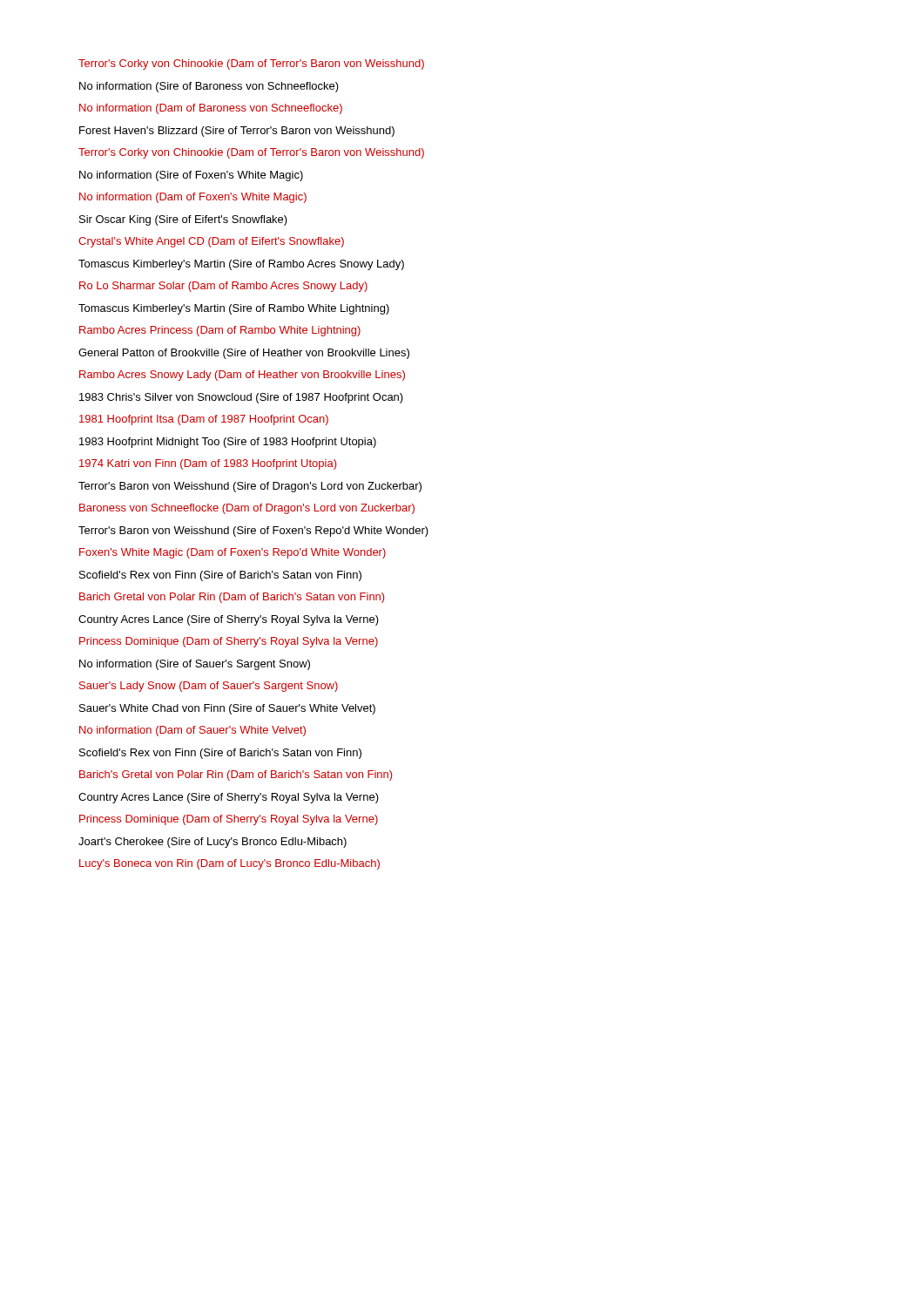Point to the block beginning "Rambo Acres Snowy Lady (Dam of Heather von"
The width and height of the screenshot is (924, 1307).
242,374
